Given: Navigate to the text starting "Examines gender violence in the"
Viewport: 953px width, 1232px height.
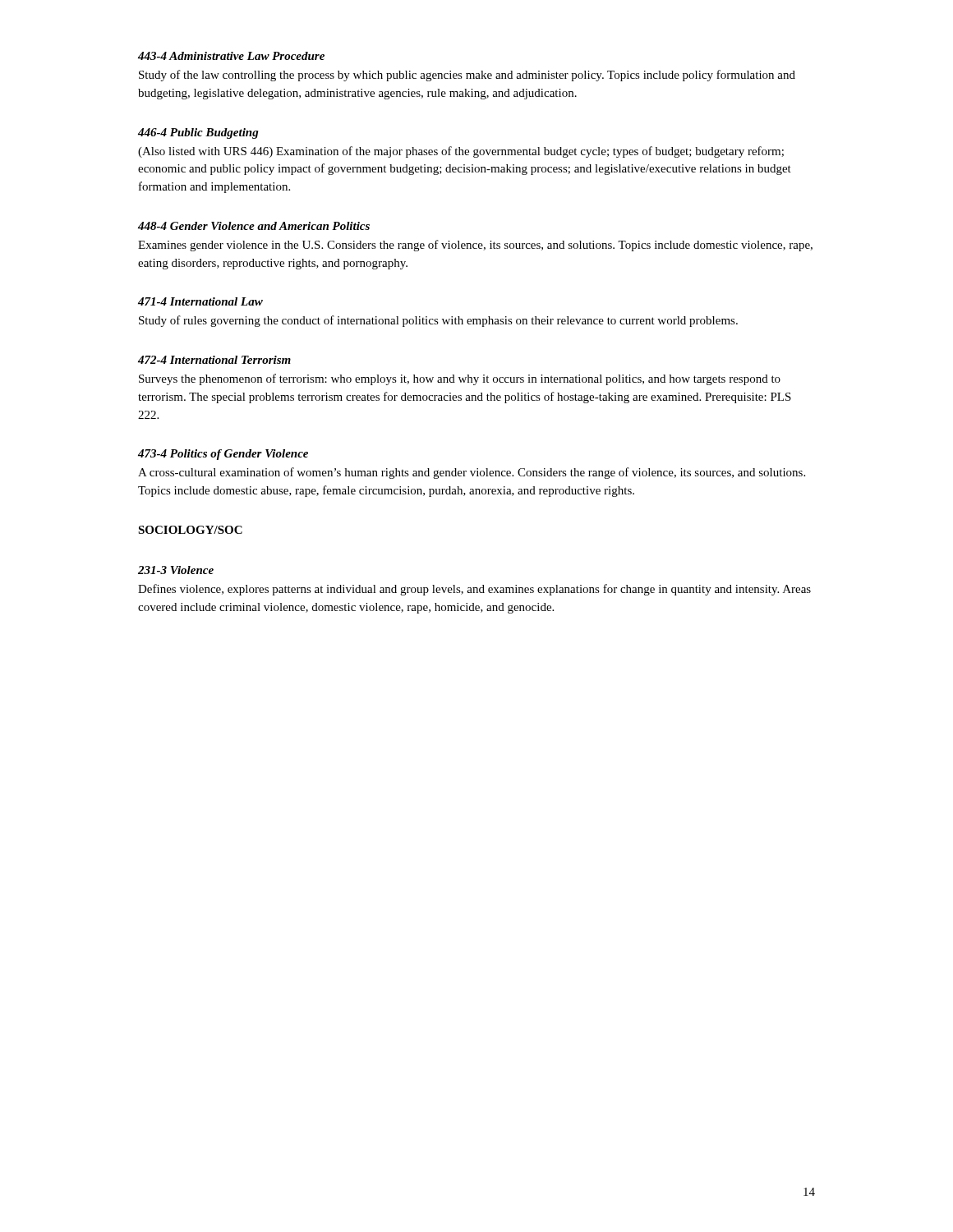Looking at the screenshot, I should pyautogui.click(x=476, y=253).
